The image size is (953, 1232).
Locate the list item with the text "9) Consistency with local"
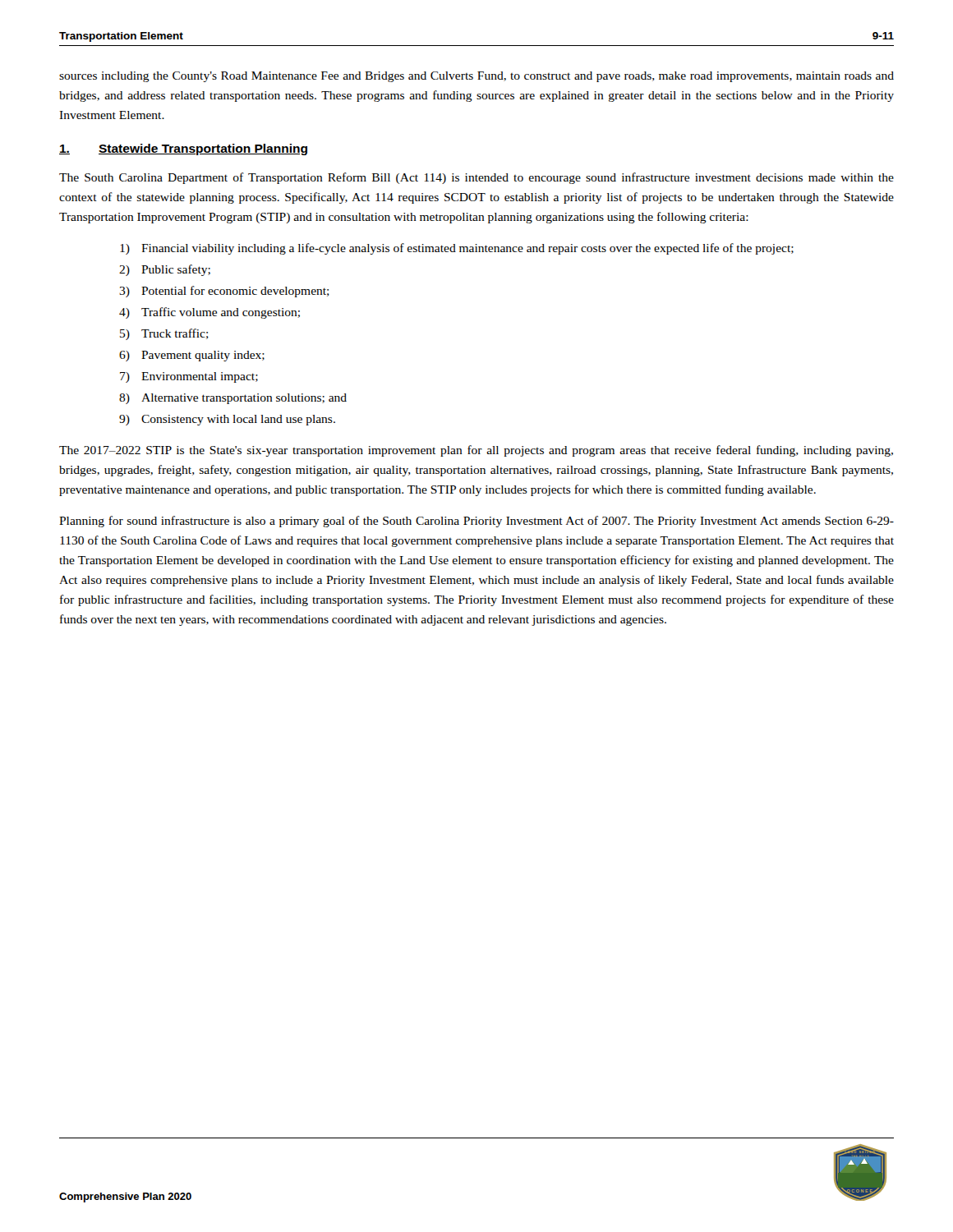[x=222, y=419]
